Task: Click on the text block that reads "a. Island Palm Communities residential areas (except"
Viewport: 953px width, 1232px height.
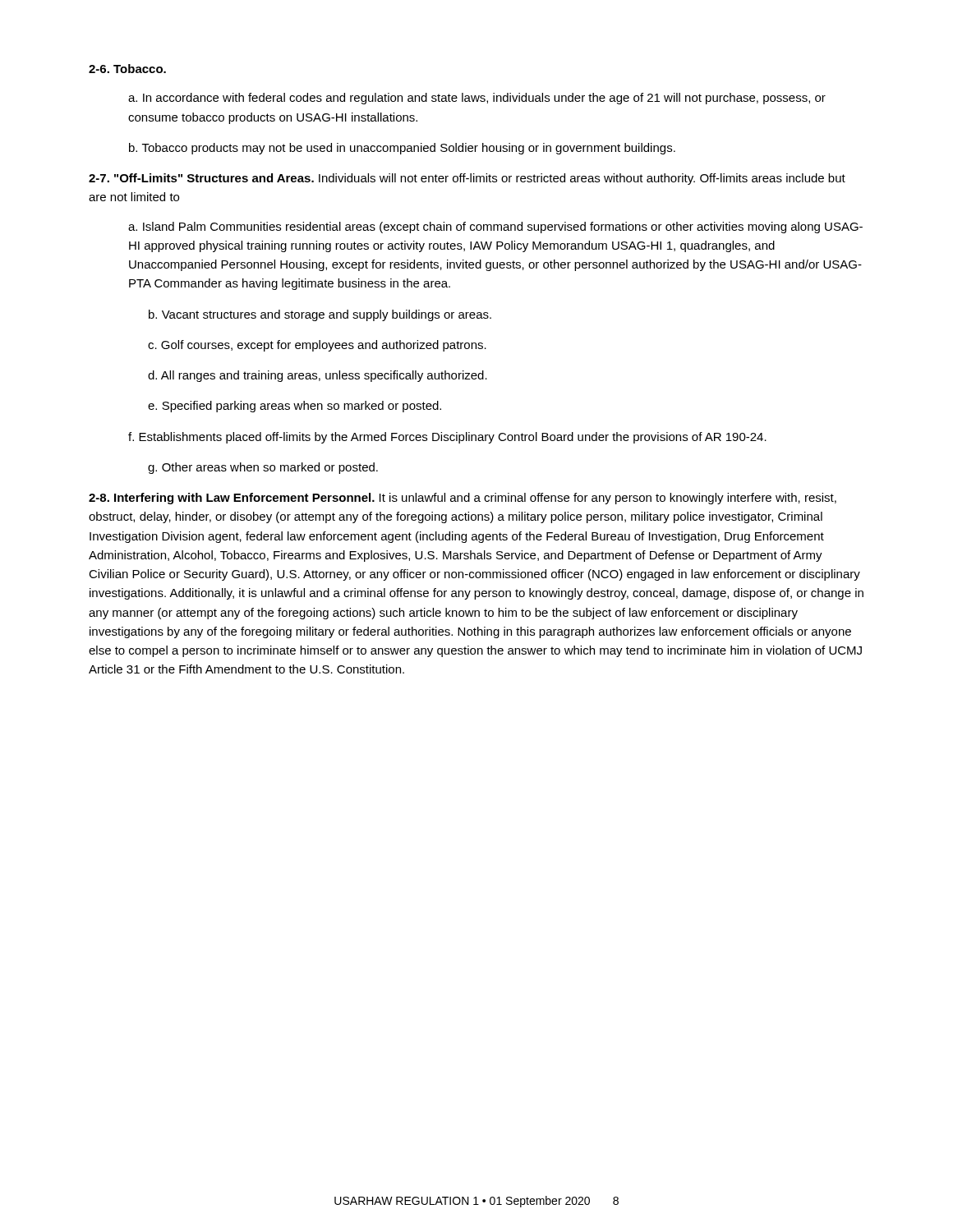Action: 496,255
